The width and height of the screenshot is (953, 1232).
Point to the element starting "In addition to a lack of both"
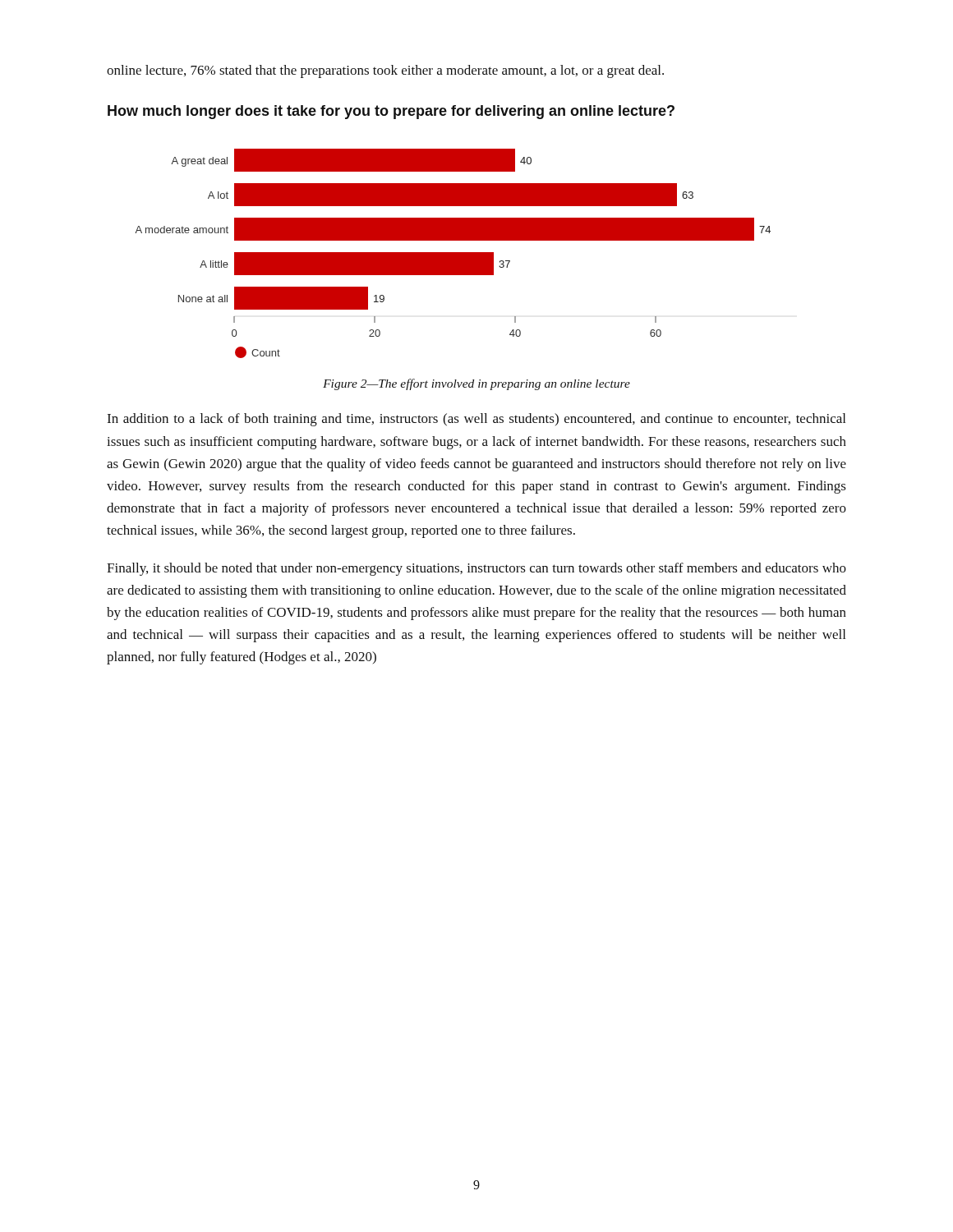click(476, 475)
